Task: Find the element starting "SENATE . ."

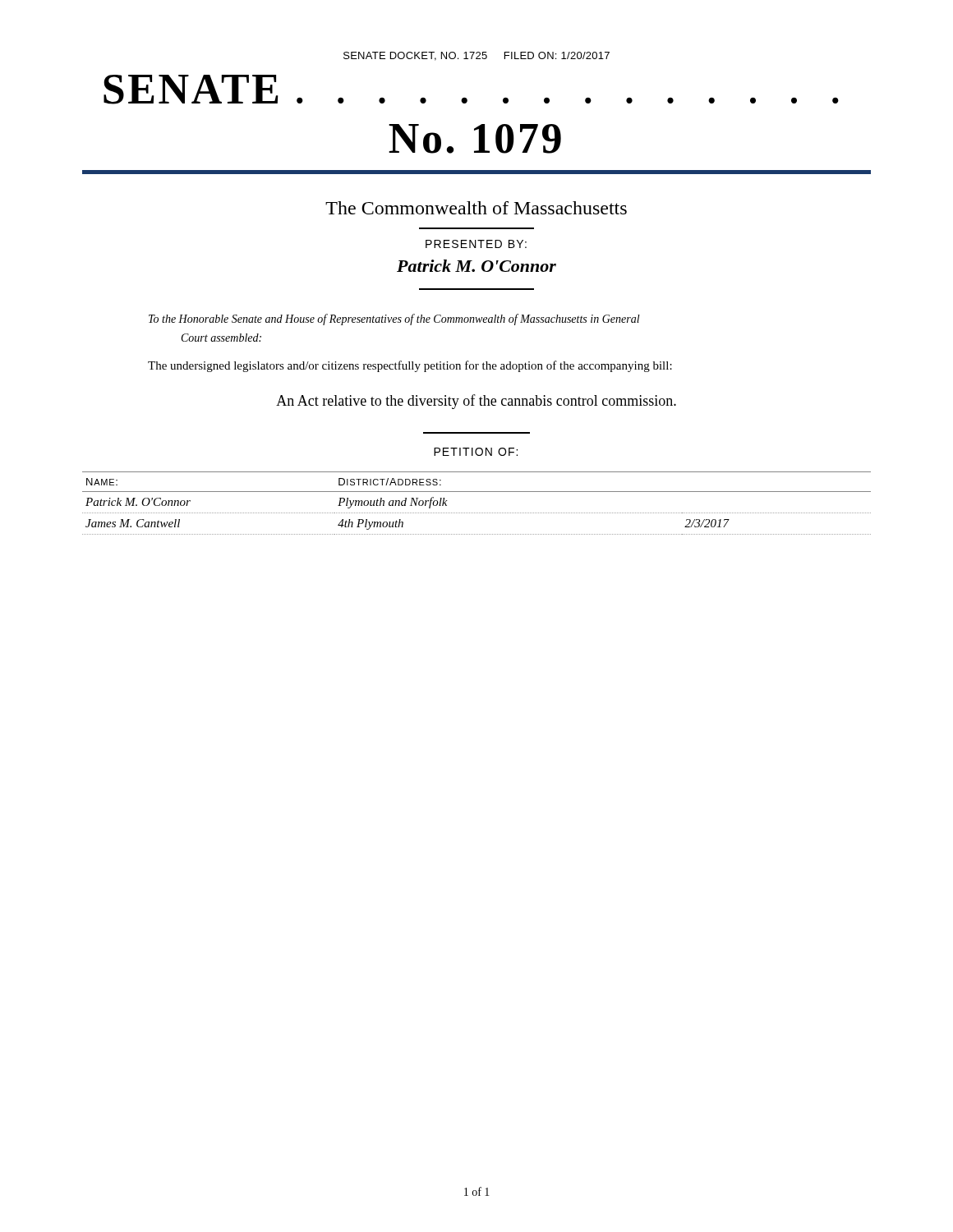Action: click(x=476, y=114)
